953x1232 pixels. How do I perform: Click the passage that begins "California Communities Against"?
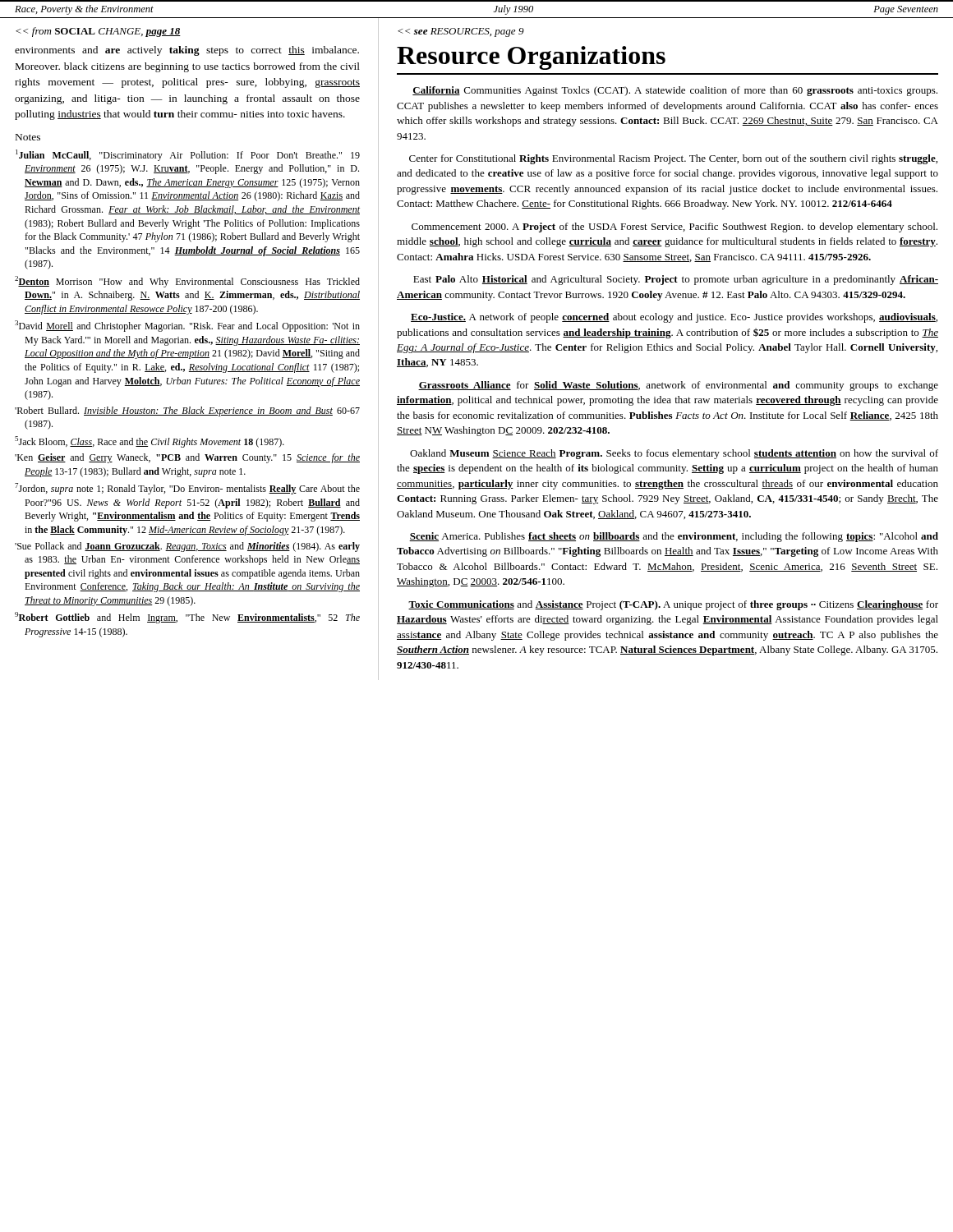click(668, 113)
